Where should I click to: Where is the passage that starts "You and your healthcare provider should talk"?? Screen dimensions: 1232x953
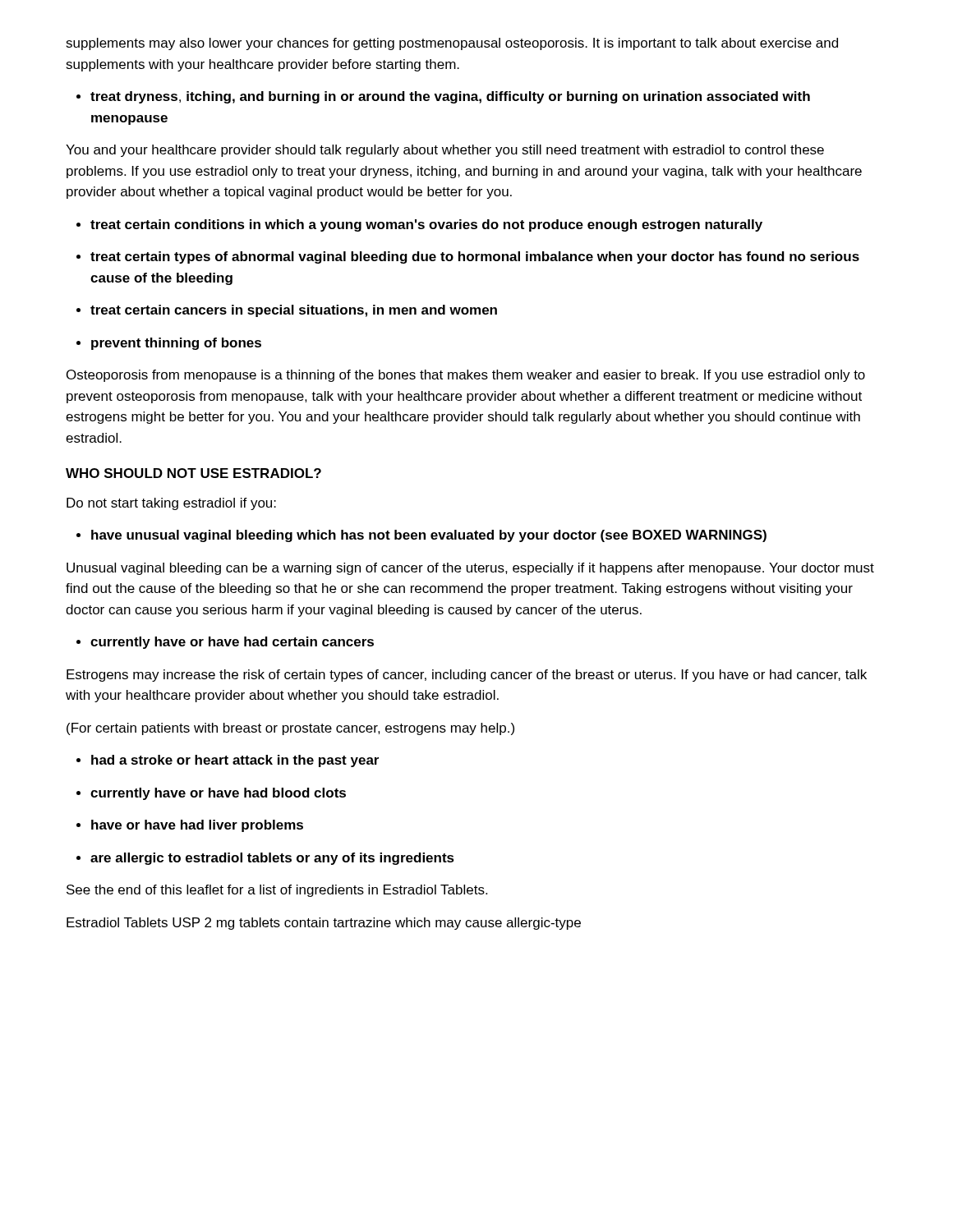476,171
